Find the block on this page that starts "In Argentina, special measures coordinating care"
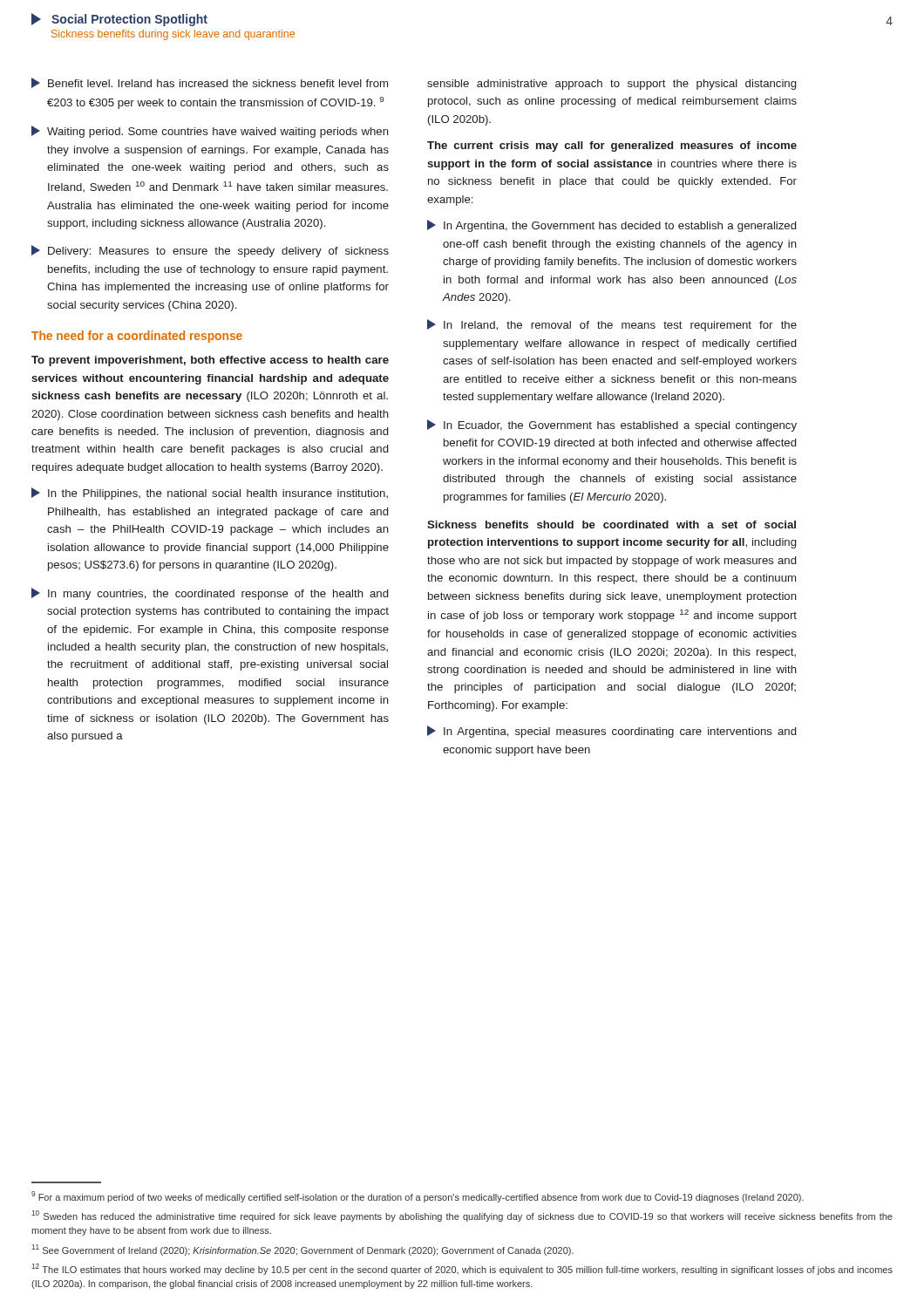This screenshot has width=924, height=1308. click(612, 741)
